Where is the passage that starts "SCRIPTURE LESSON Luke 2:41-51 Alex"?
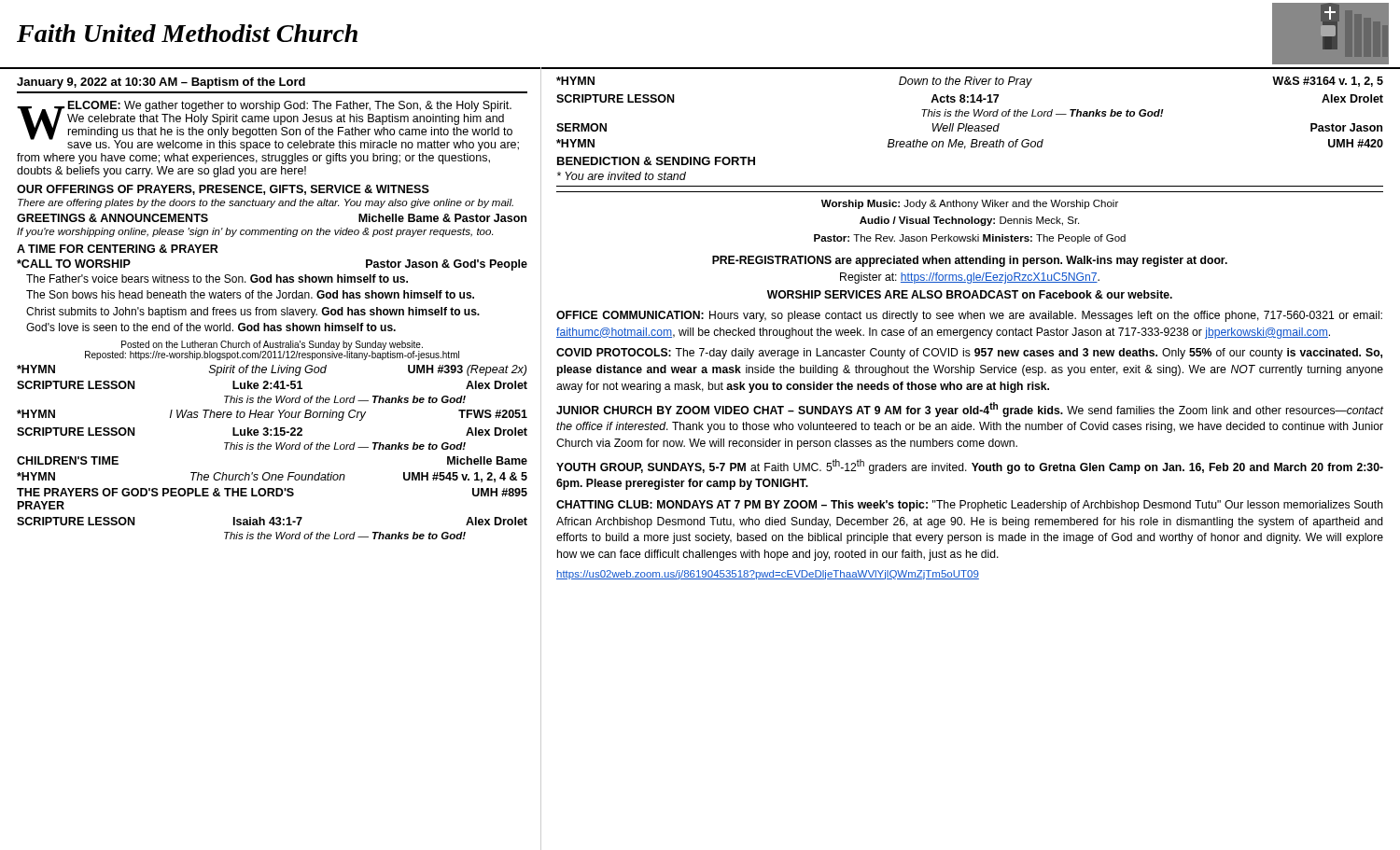The width and height of the screenshot is (1400, 850). point(272,385)
